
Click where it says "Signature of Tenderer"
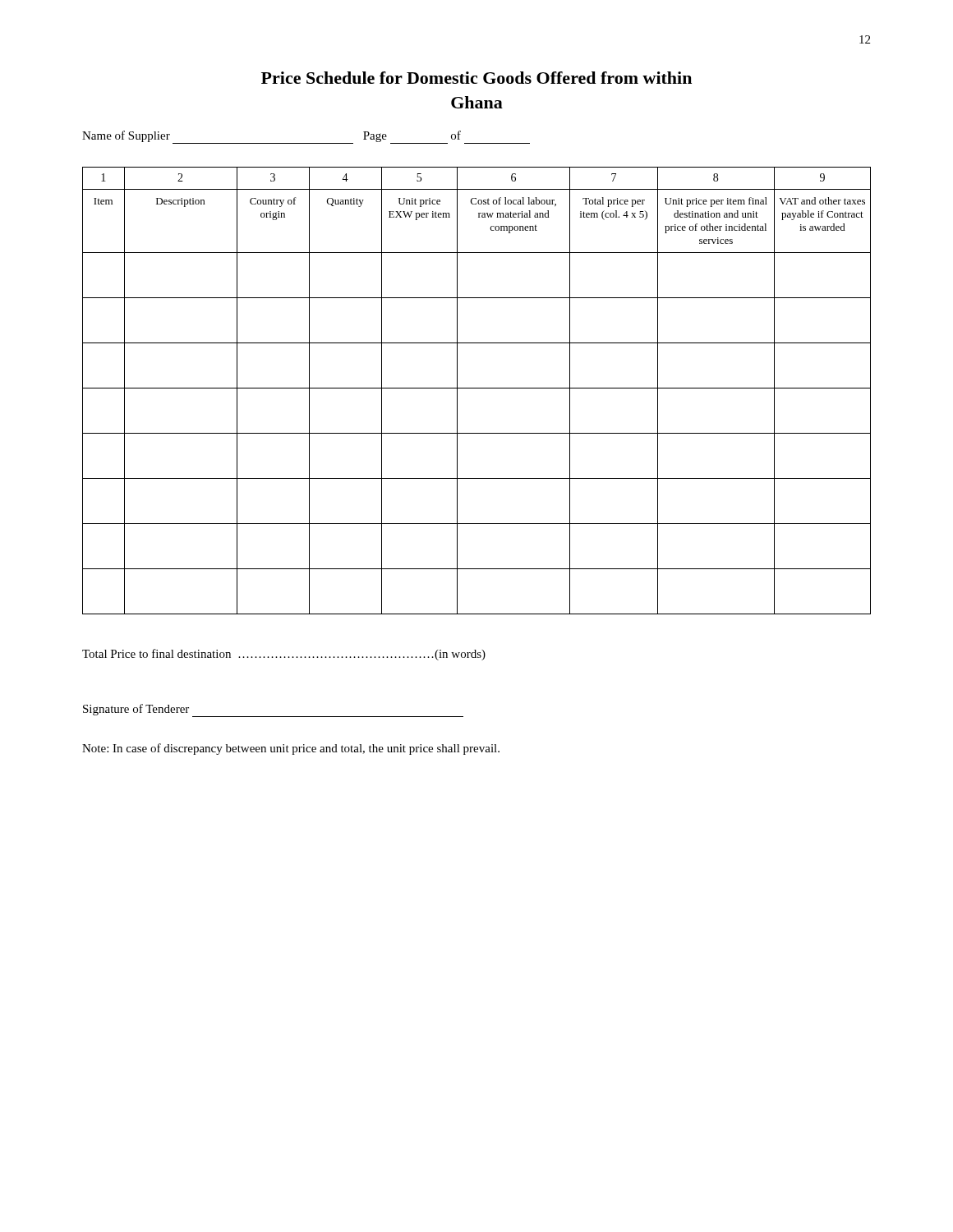point(273,710)
